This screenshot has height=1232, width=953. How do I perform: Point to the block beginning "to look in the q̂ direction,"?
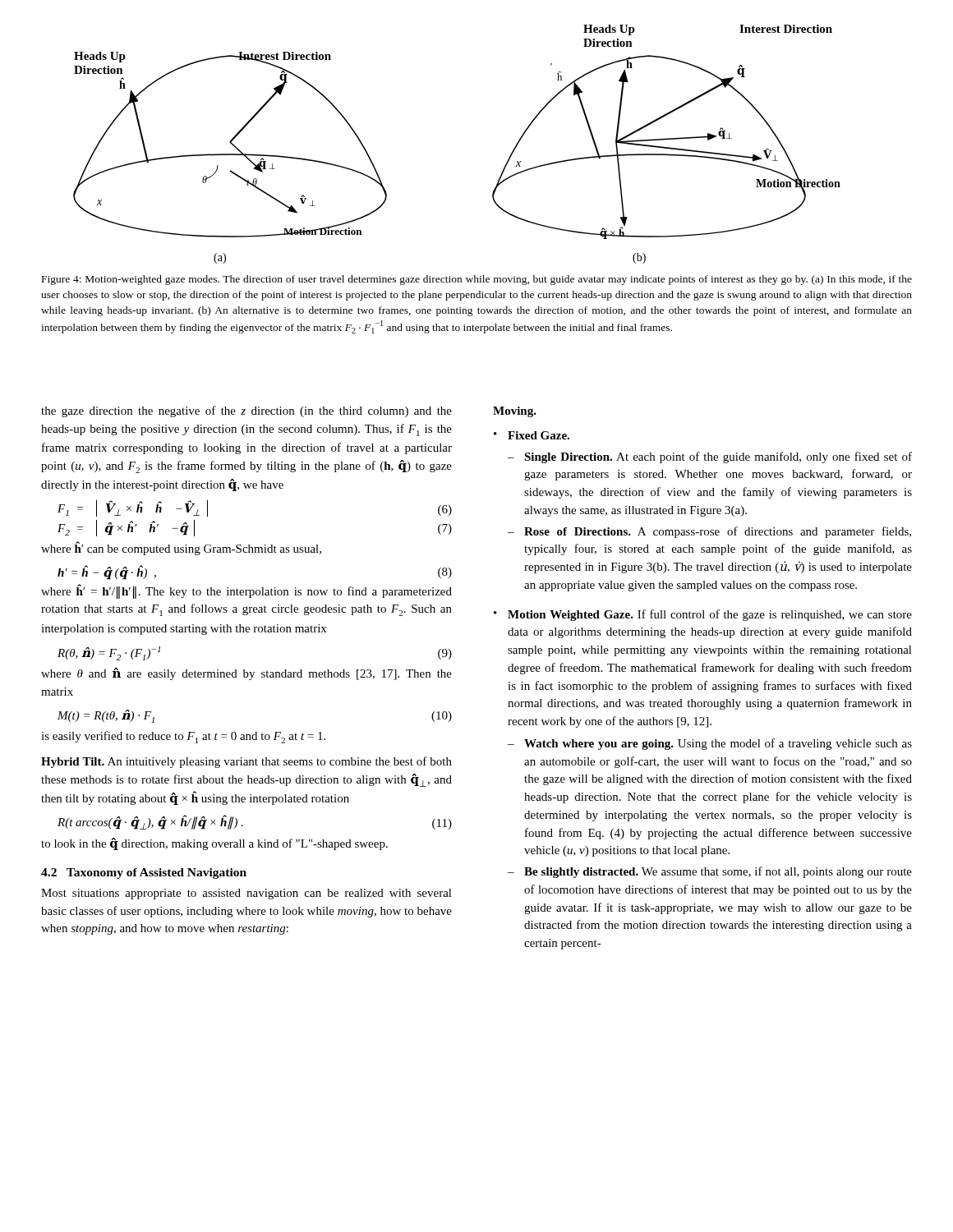pyautogui.click(x=246, y=844)
